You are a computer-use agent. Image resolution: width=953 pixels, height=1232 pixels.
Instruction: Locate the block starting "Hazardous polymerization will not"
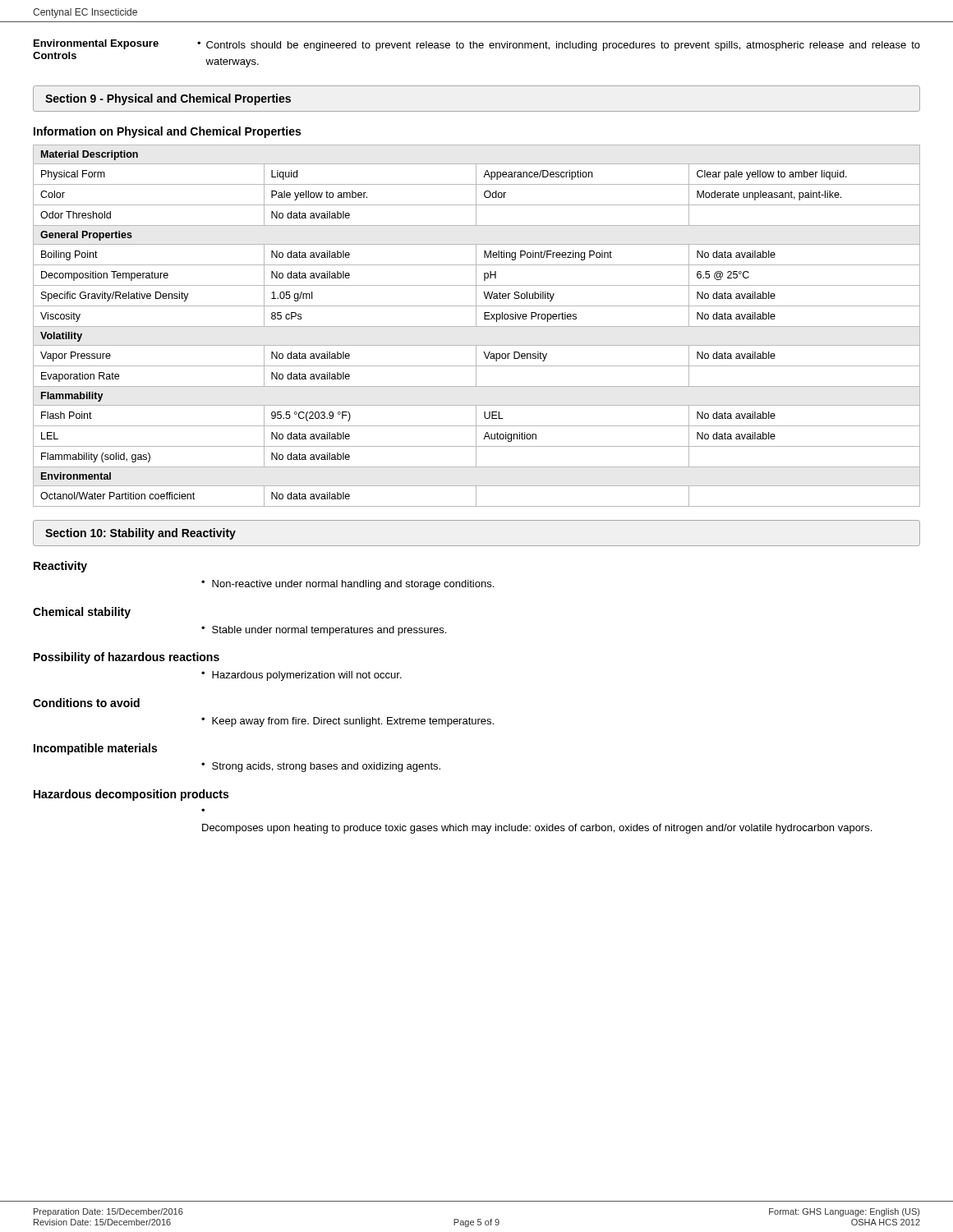pos(307,675)
